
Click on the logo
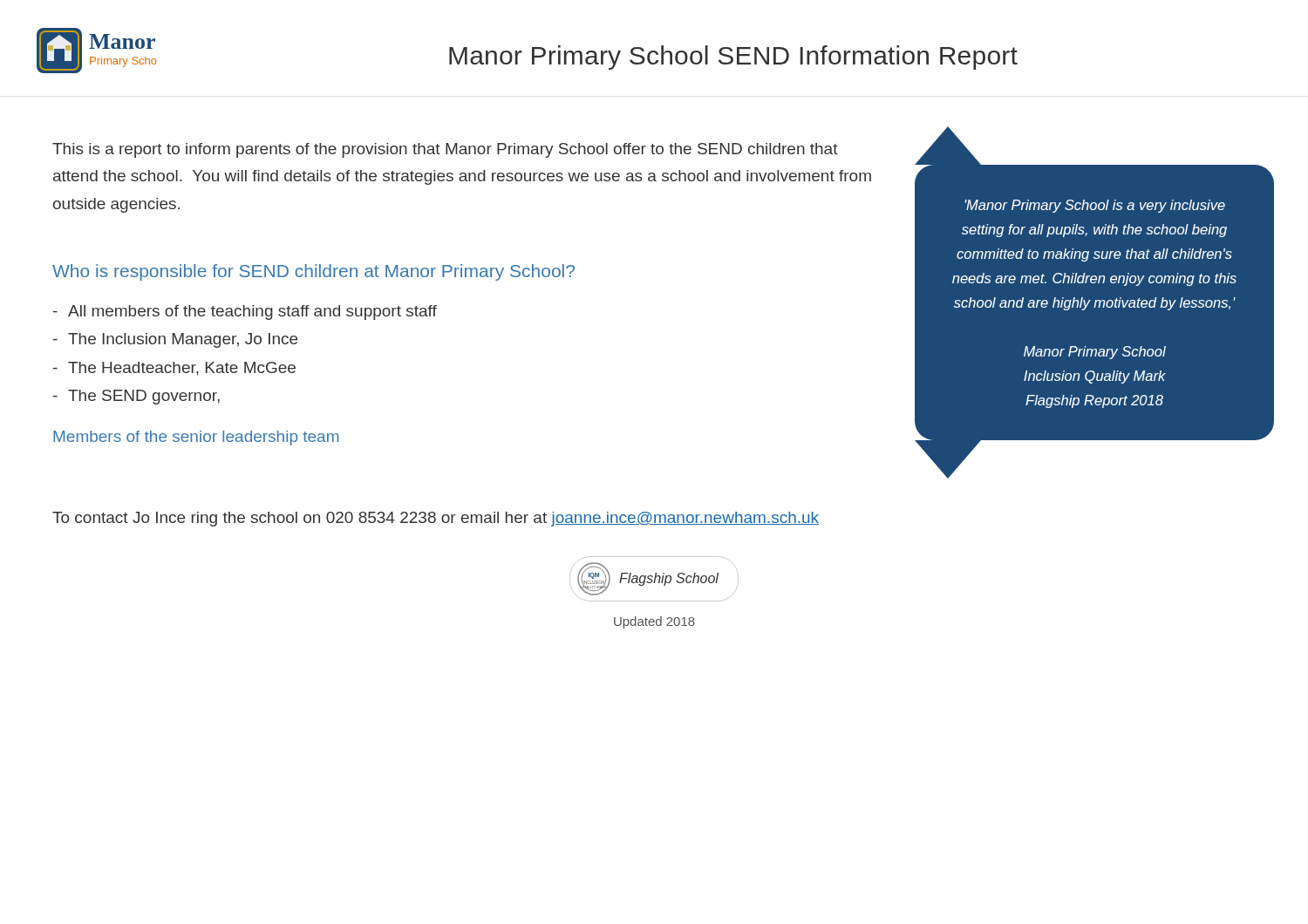(x=654, y=585)
